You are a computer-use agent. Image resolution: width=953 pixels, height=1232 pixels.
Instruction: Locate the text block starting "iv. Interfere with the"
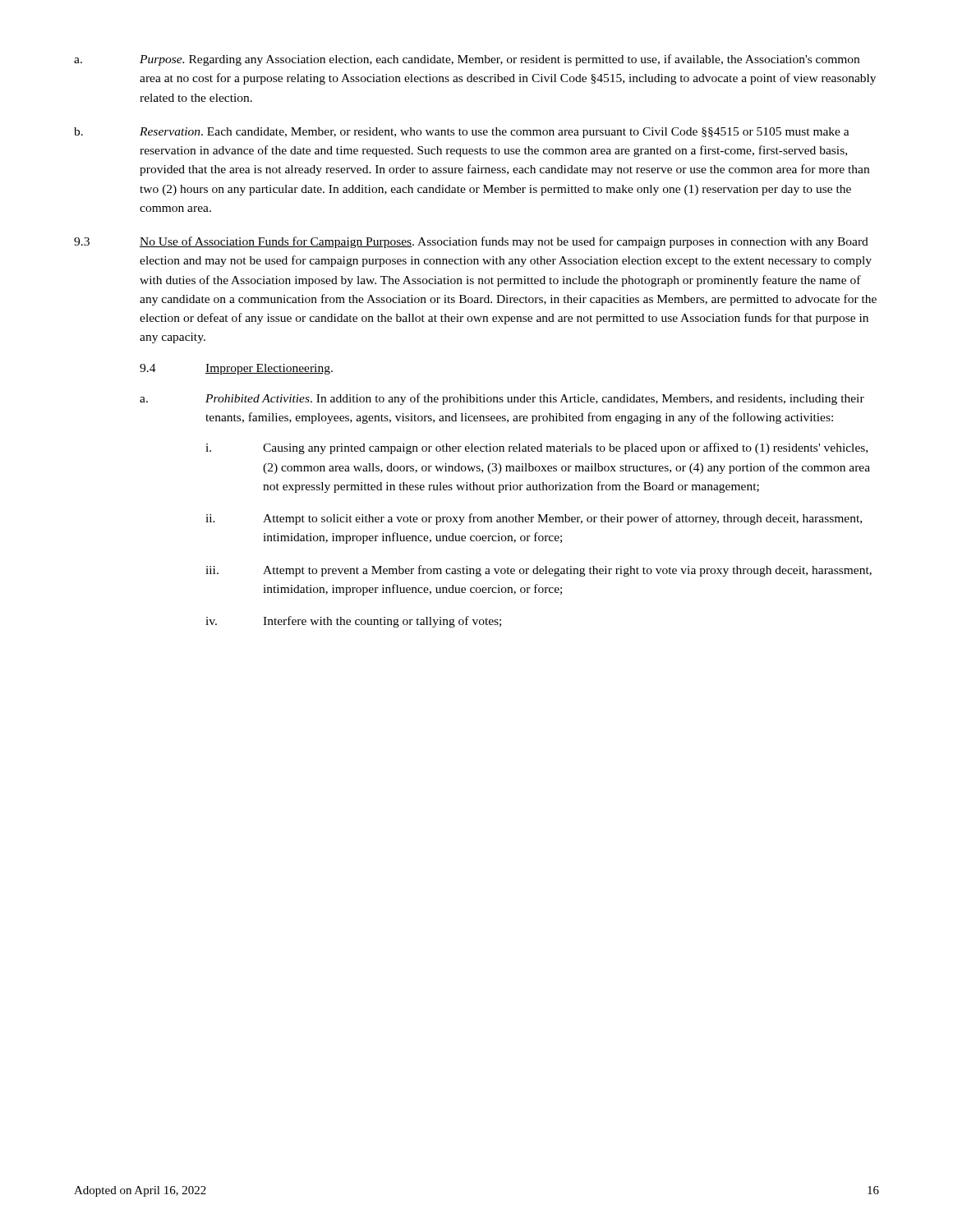click(353, 622)
